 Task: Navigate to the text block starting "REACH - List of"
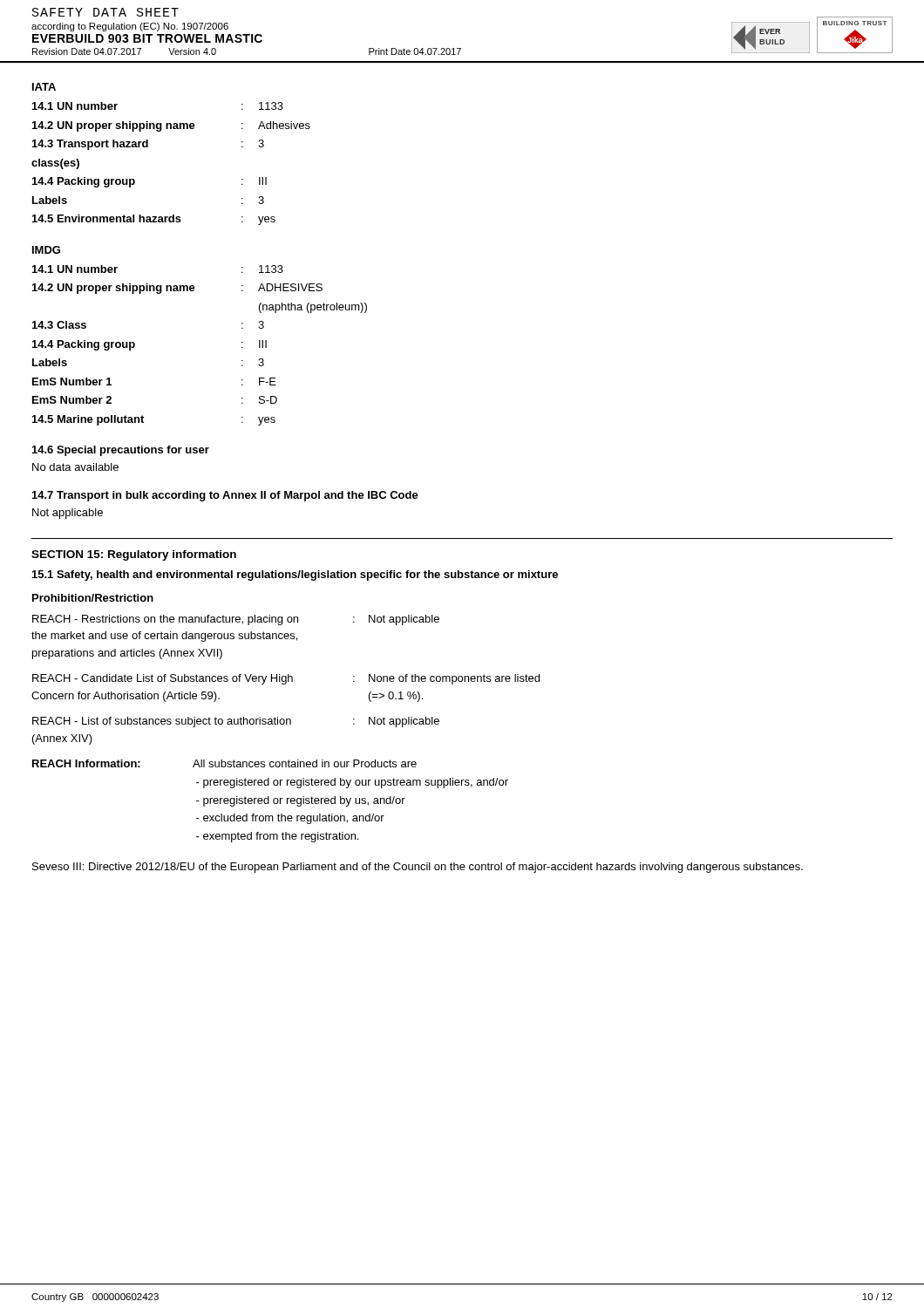coord(236,722)
